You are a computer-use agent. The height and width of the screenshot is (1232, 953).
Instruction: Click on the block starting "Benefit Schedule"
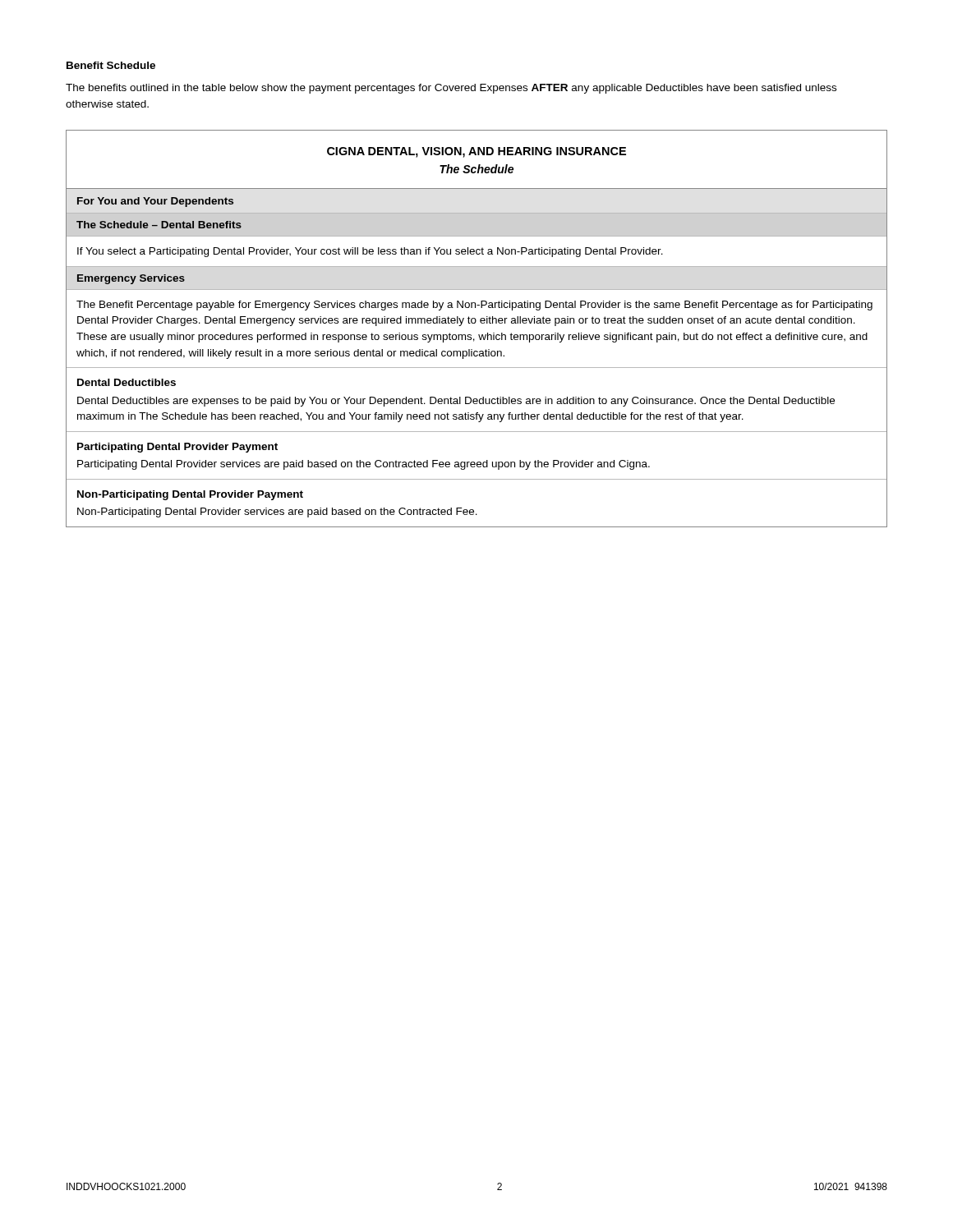pyautogui.click(x=111, y=65)
